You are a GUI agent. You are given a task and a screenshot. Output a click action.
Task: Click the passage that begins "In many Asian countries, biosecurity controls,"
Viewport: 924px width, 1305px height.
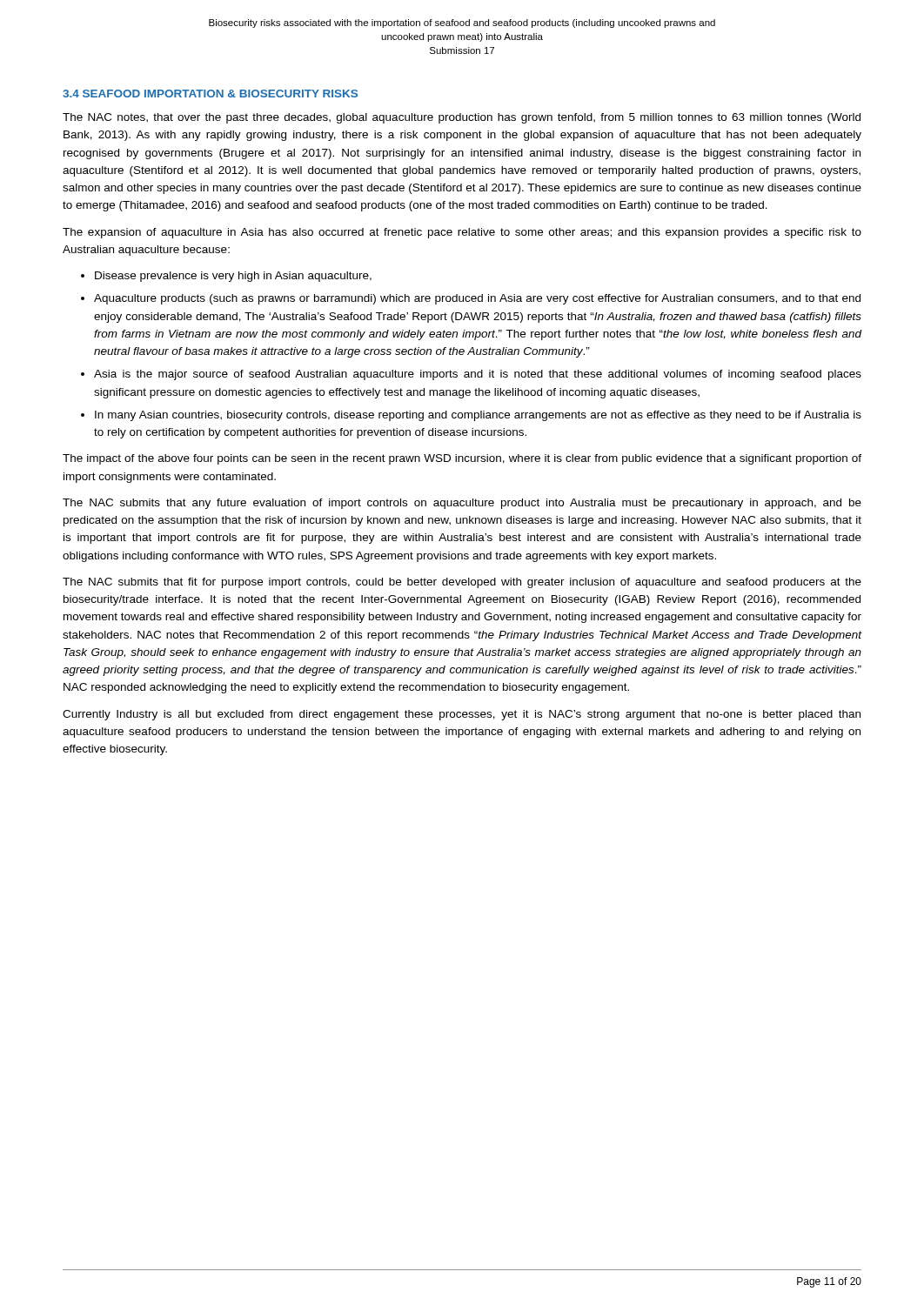[x=478, y=423]
